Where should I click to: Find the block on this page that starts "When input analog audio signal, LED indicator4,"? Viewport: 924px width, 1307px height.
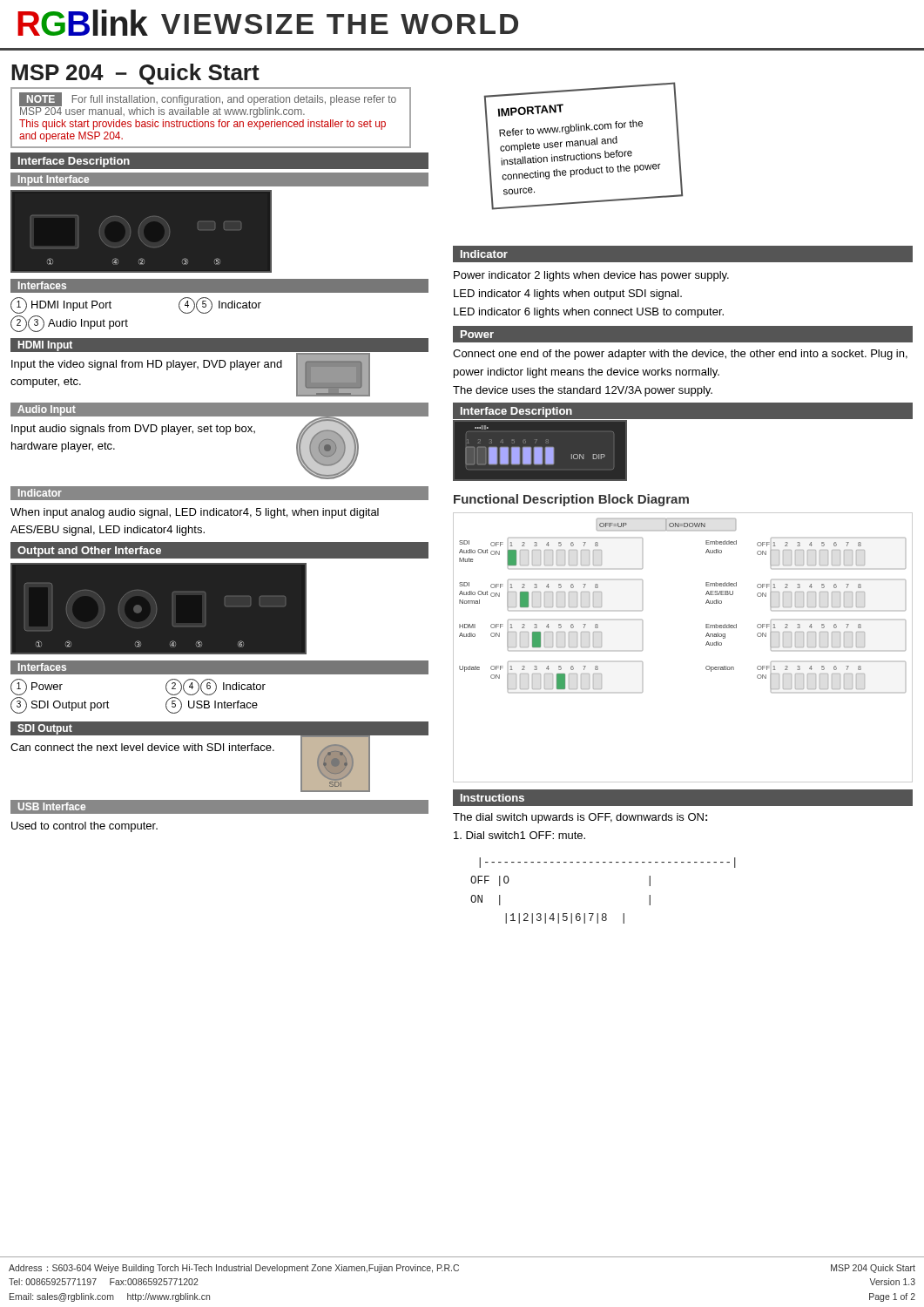pos(195,520)
